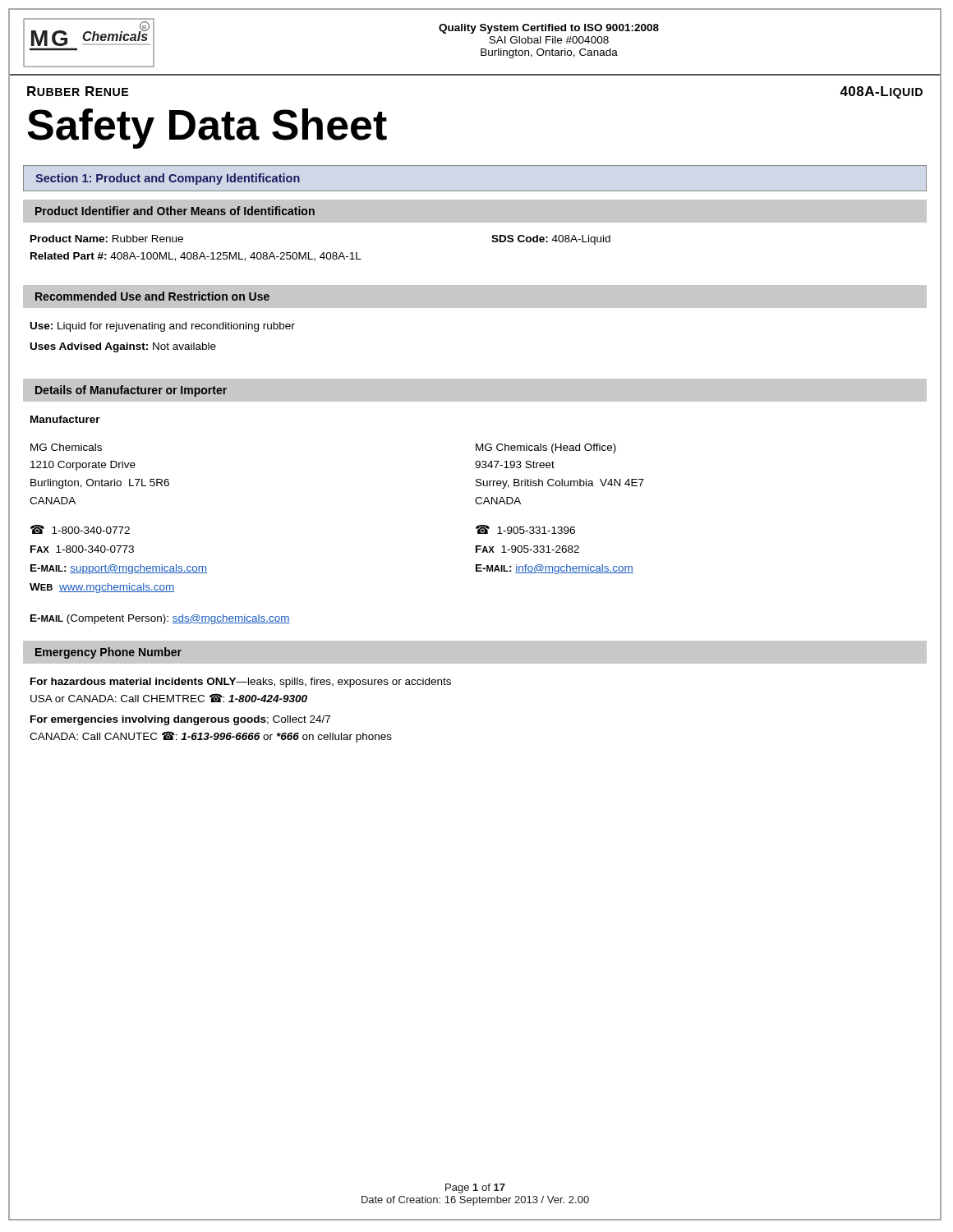
Task: Locate the text block containing "For hazardous material incidents"
Action: tap(241, 683)
